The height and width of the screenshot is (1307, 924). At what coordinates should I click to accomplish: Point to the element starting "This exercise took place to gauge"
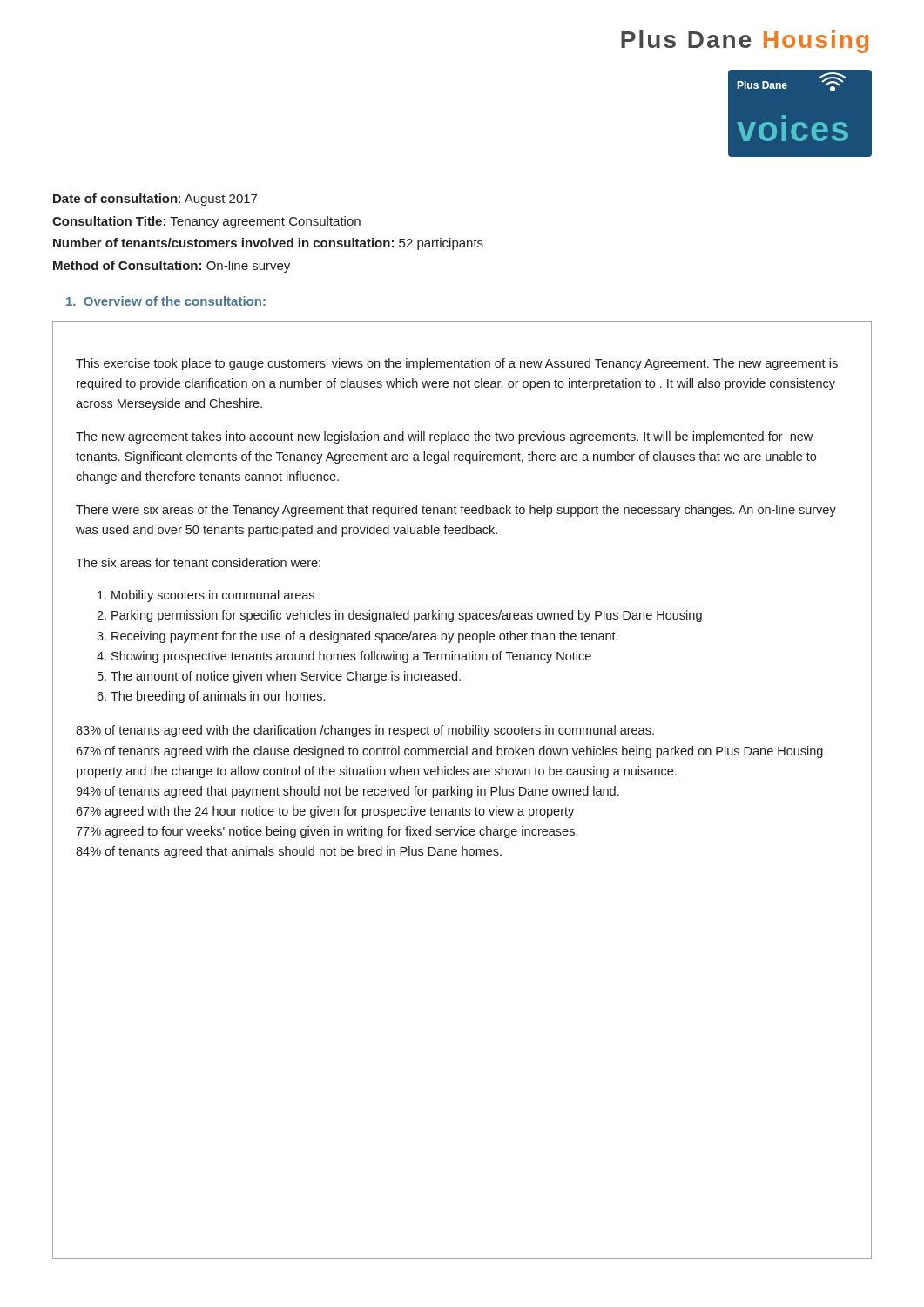pos(462,608)
